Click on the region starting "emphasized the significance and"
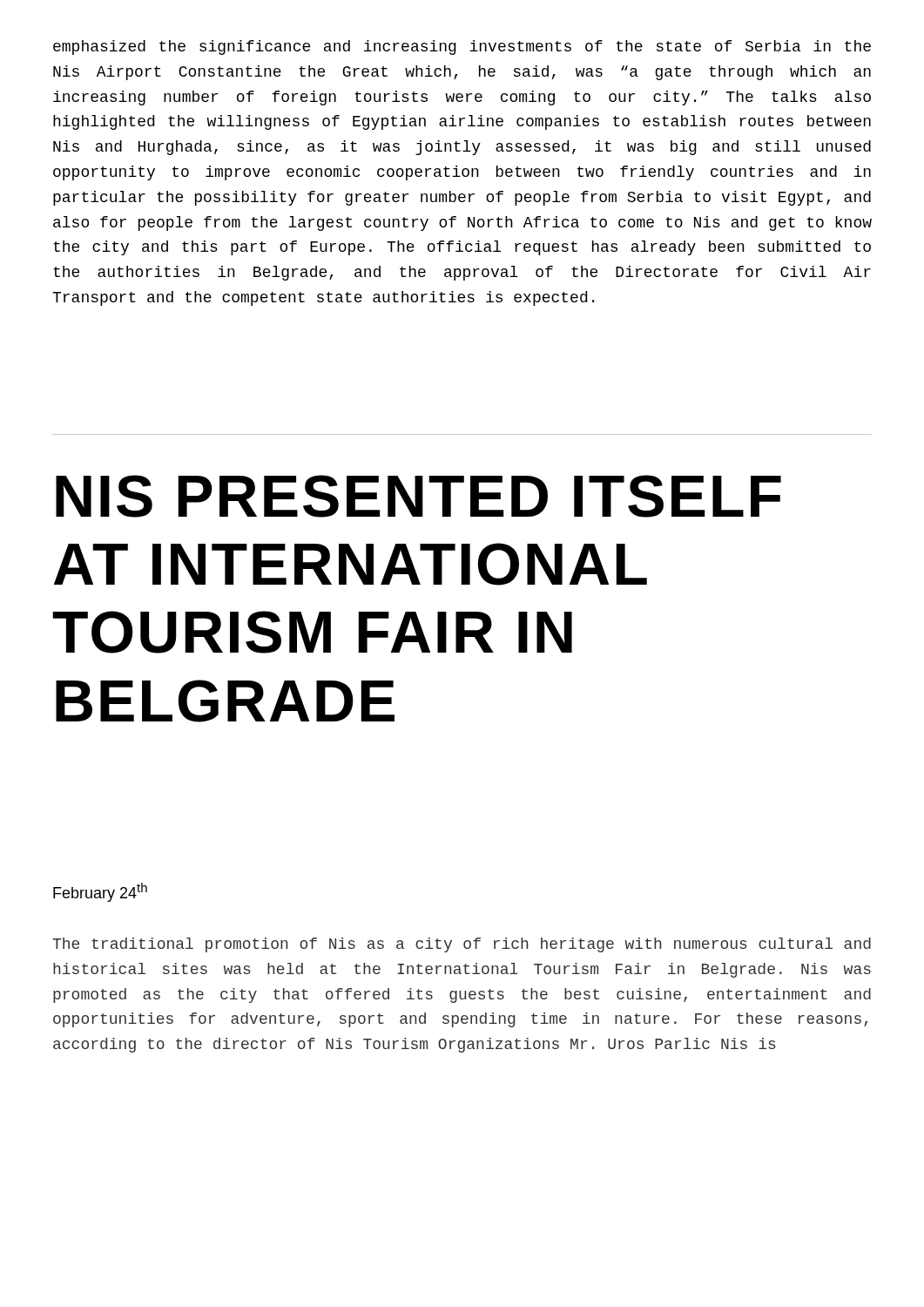 pos(462,172)
